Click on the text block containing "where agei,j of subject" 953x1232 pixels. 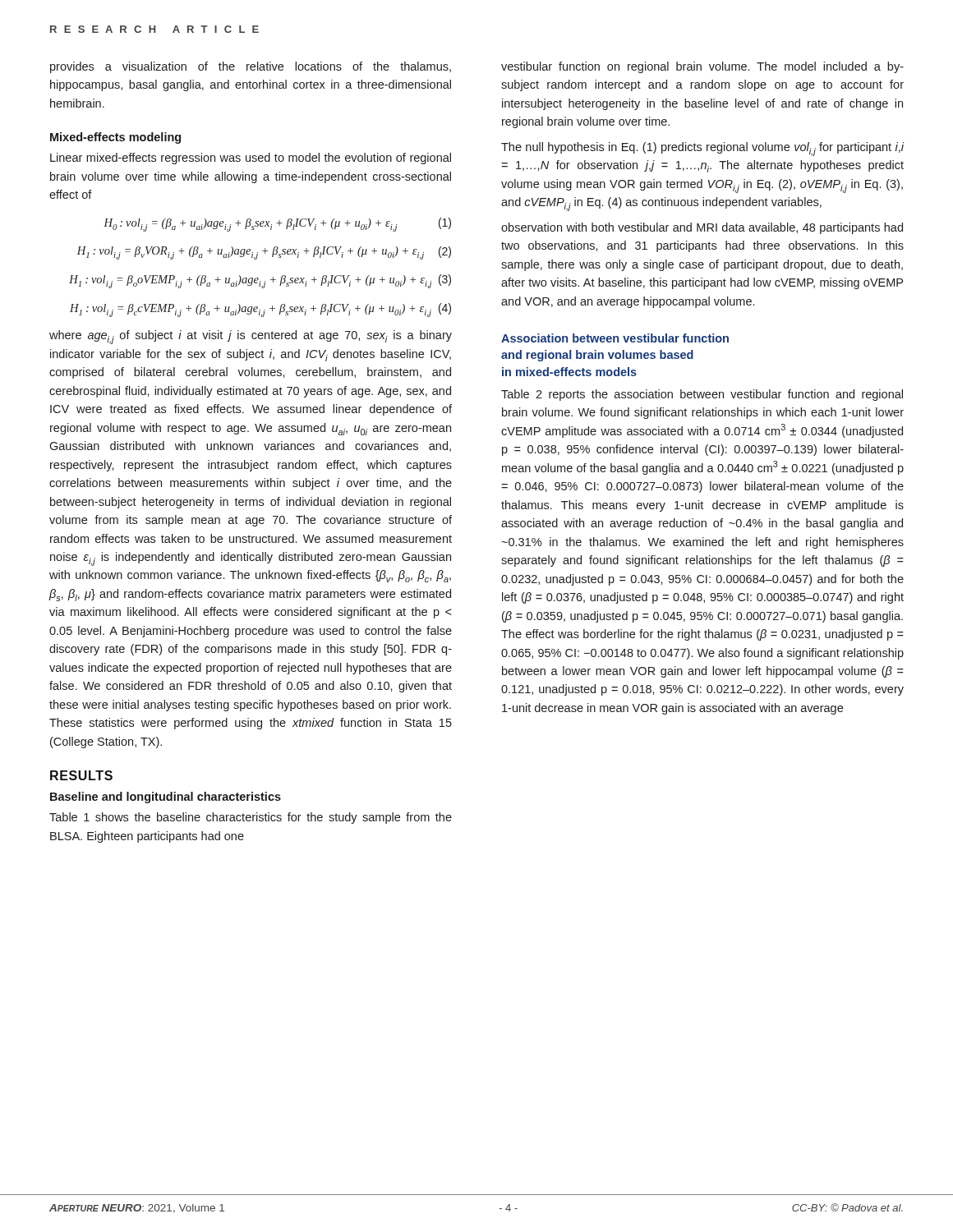point(251,539)
